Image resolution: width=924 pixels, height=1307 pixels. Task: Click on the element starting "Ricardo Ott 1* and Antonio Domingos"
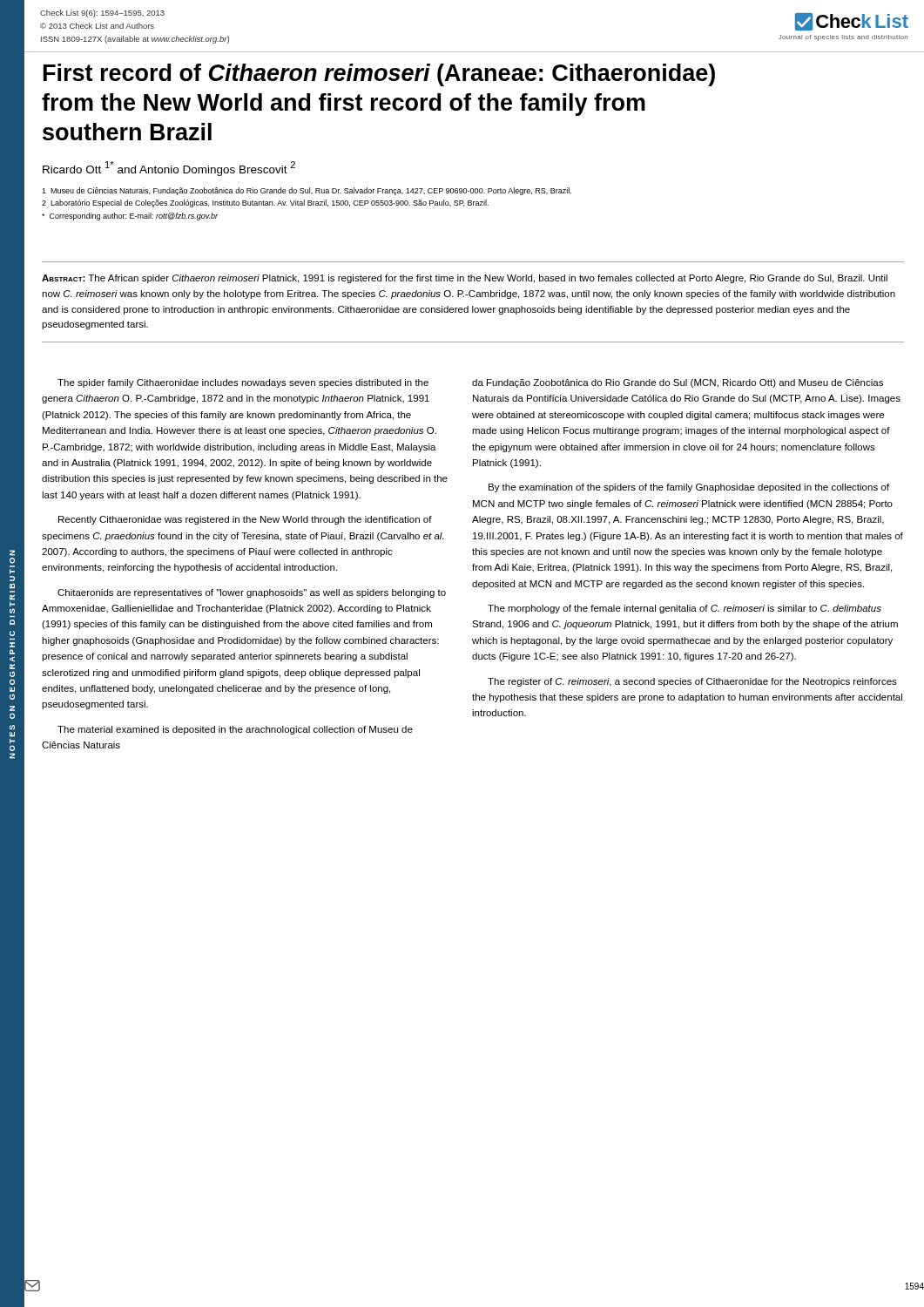(169, 168)
